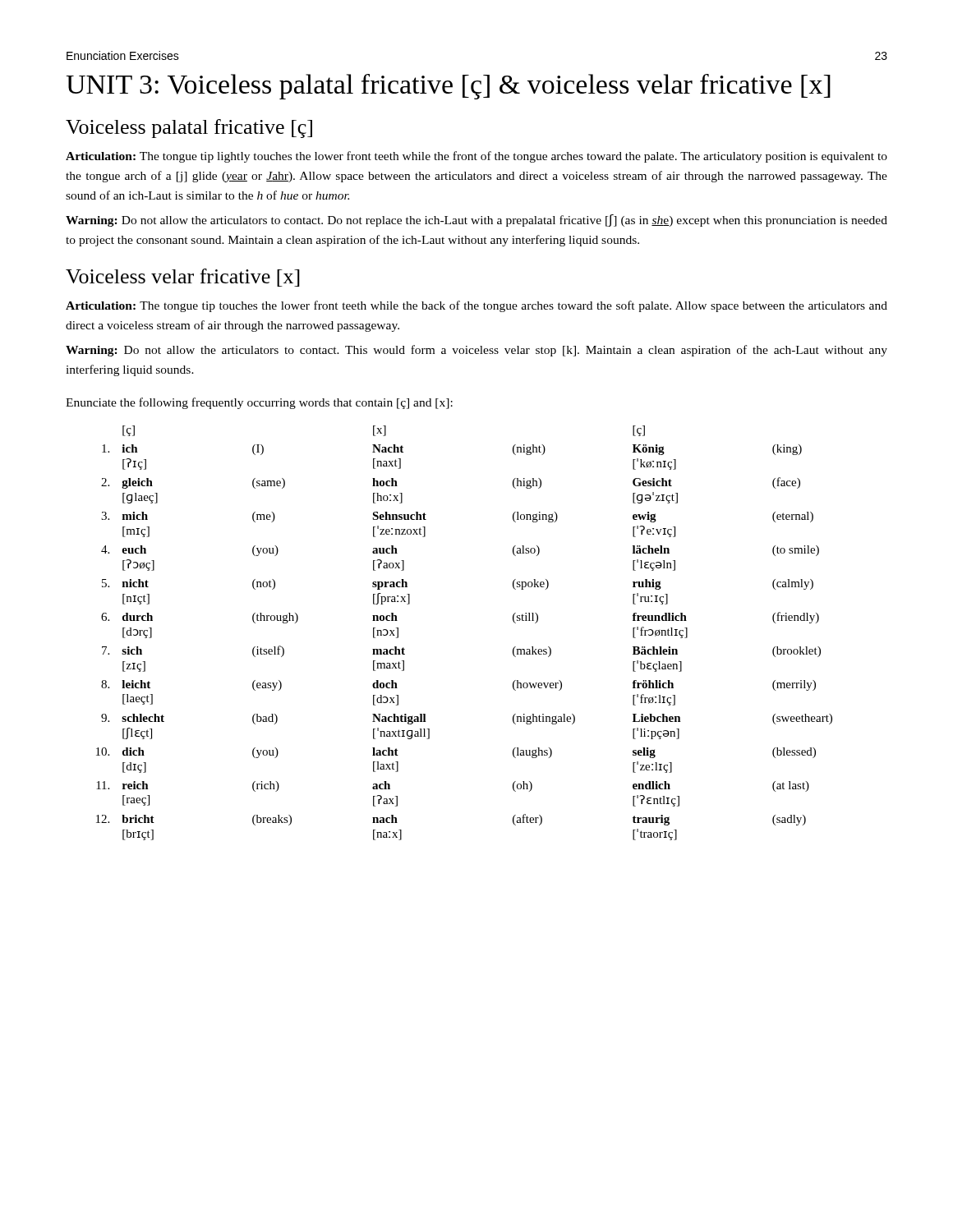
Task: Click on the passage starting "Articulation: The tongue tip lightly touches"
Action: (476, 175)
